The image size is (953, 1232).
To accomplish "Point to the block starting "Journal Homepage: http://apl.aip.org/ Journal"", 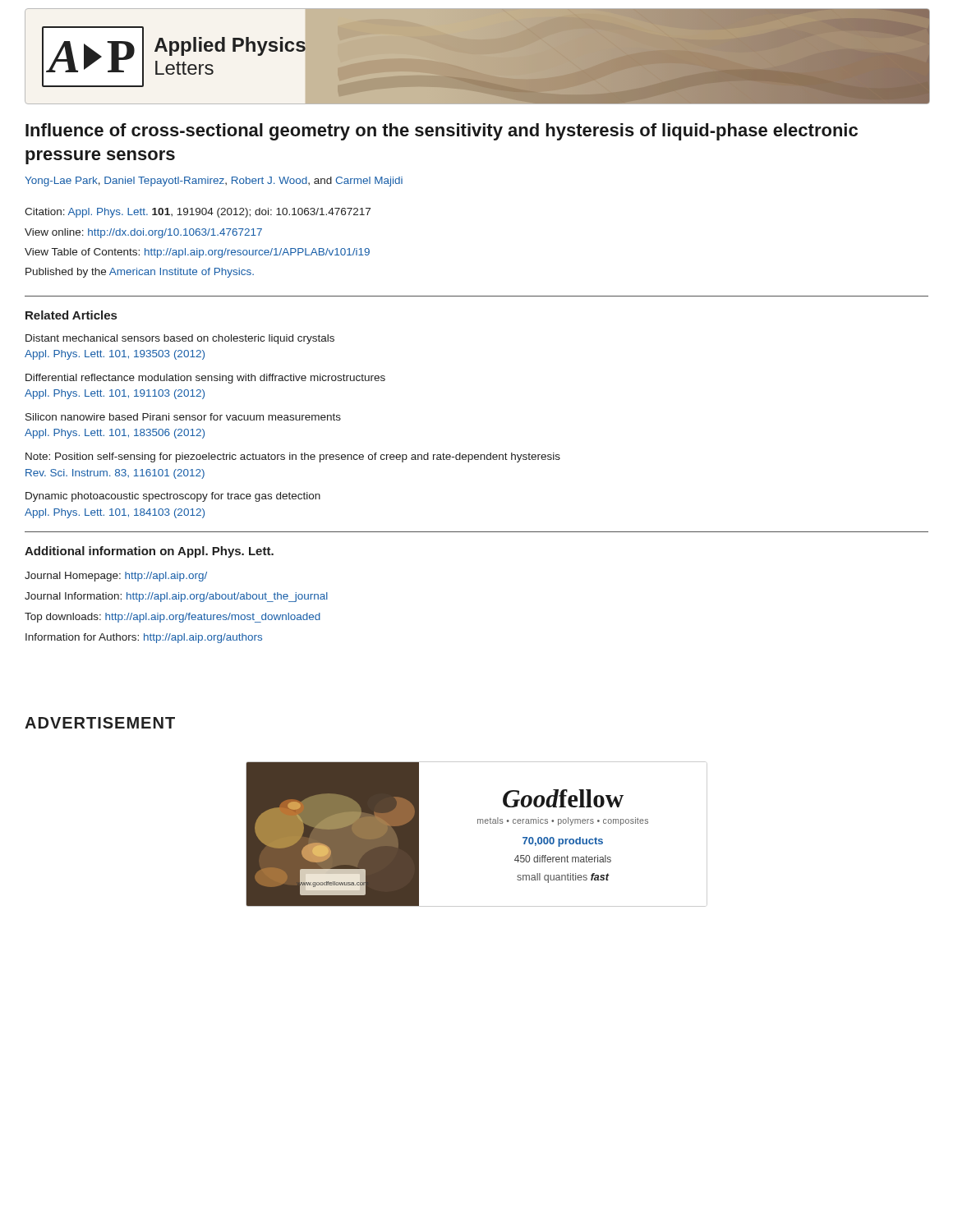I will click(x=176, y=606).
